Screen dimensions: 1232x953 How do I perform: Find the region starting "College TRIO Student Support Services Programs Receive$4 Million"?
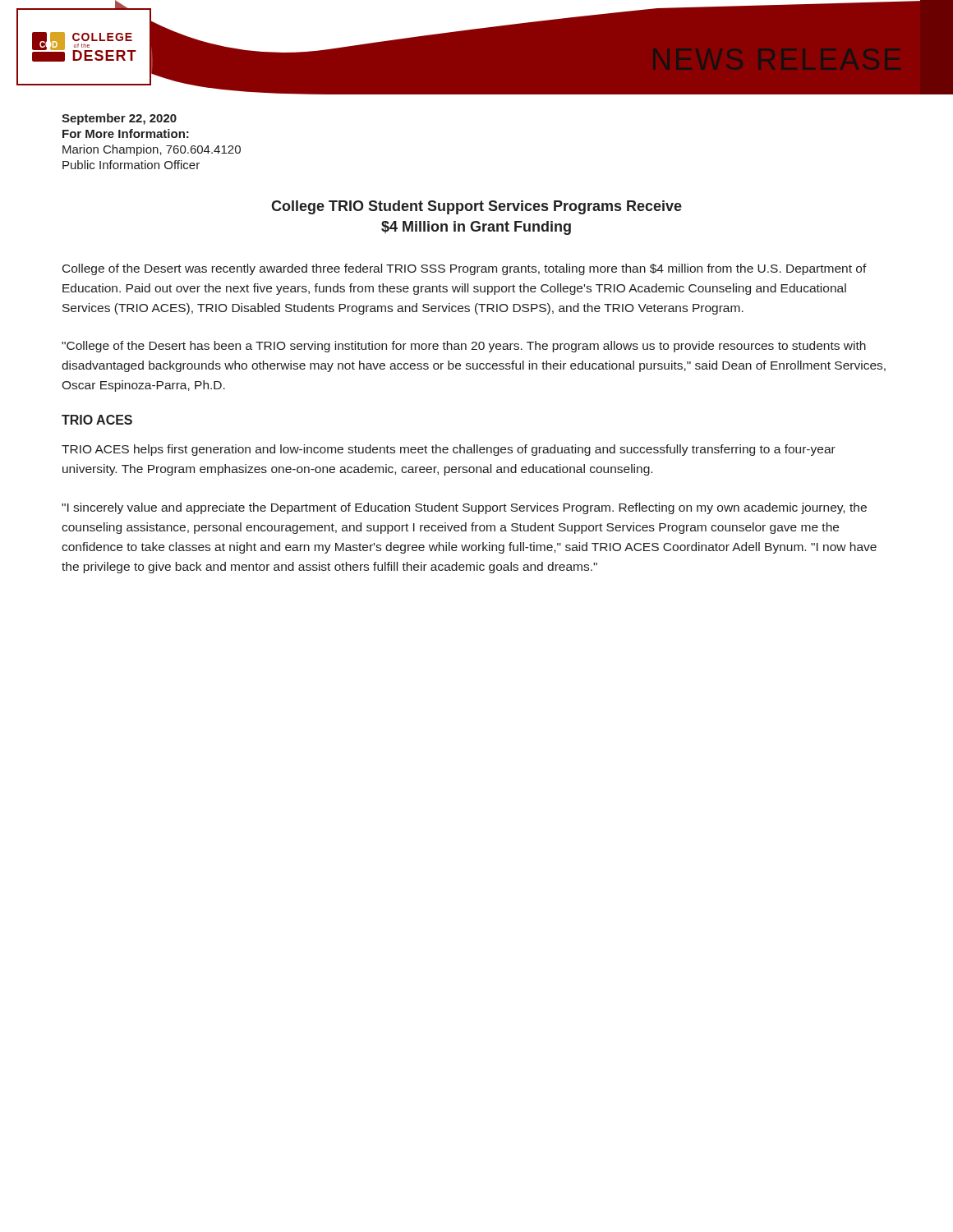[476, 217]
